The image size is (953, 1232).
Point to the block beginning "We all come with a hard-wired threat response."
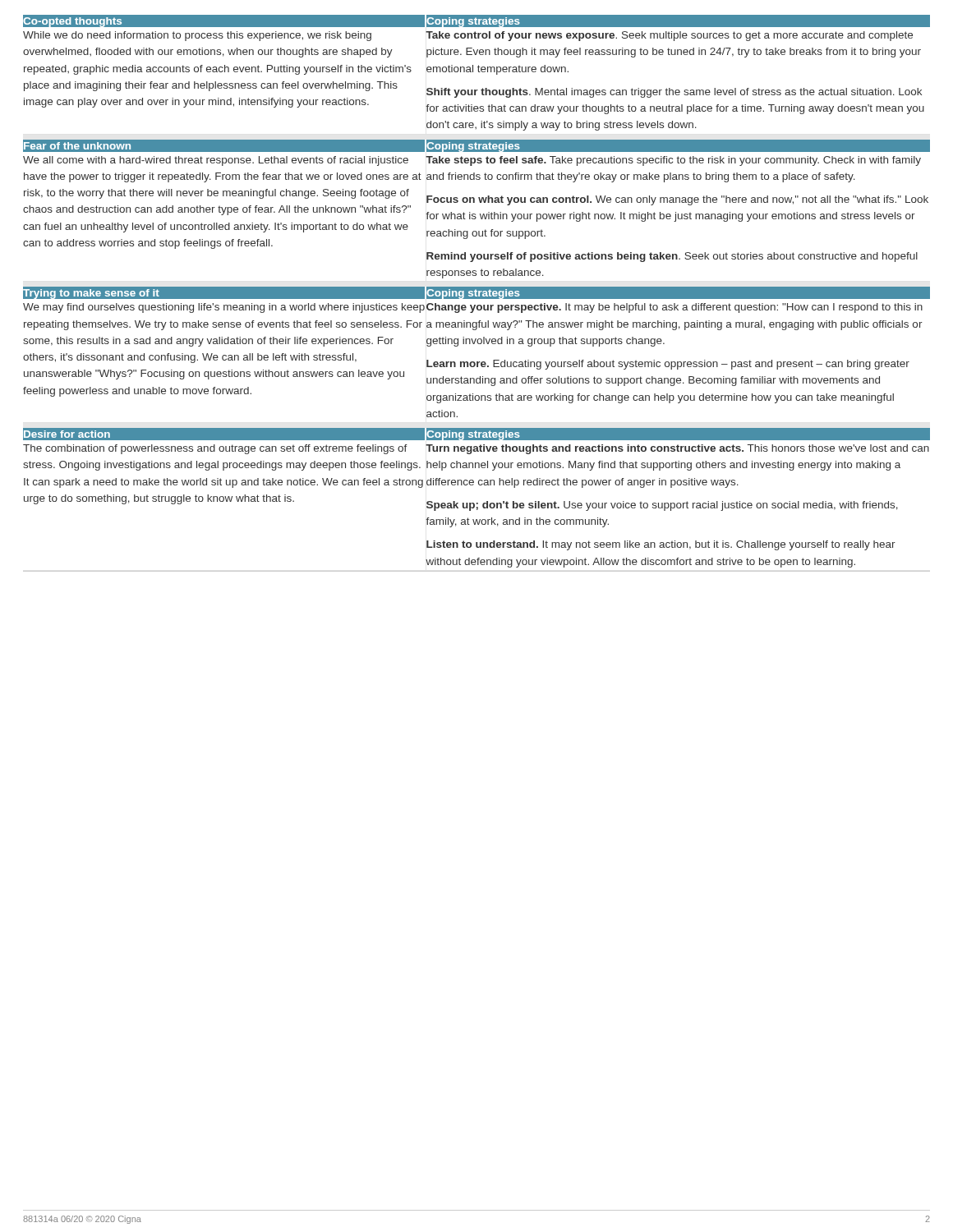tap(224, 201)
